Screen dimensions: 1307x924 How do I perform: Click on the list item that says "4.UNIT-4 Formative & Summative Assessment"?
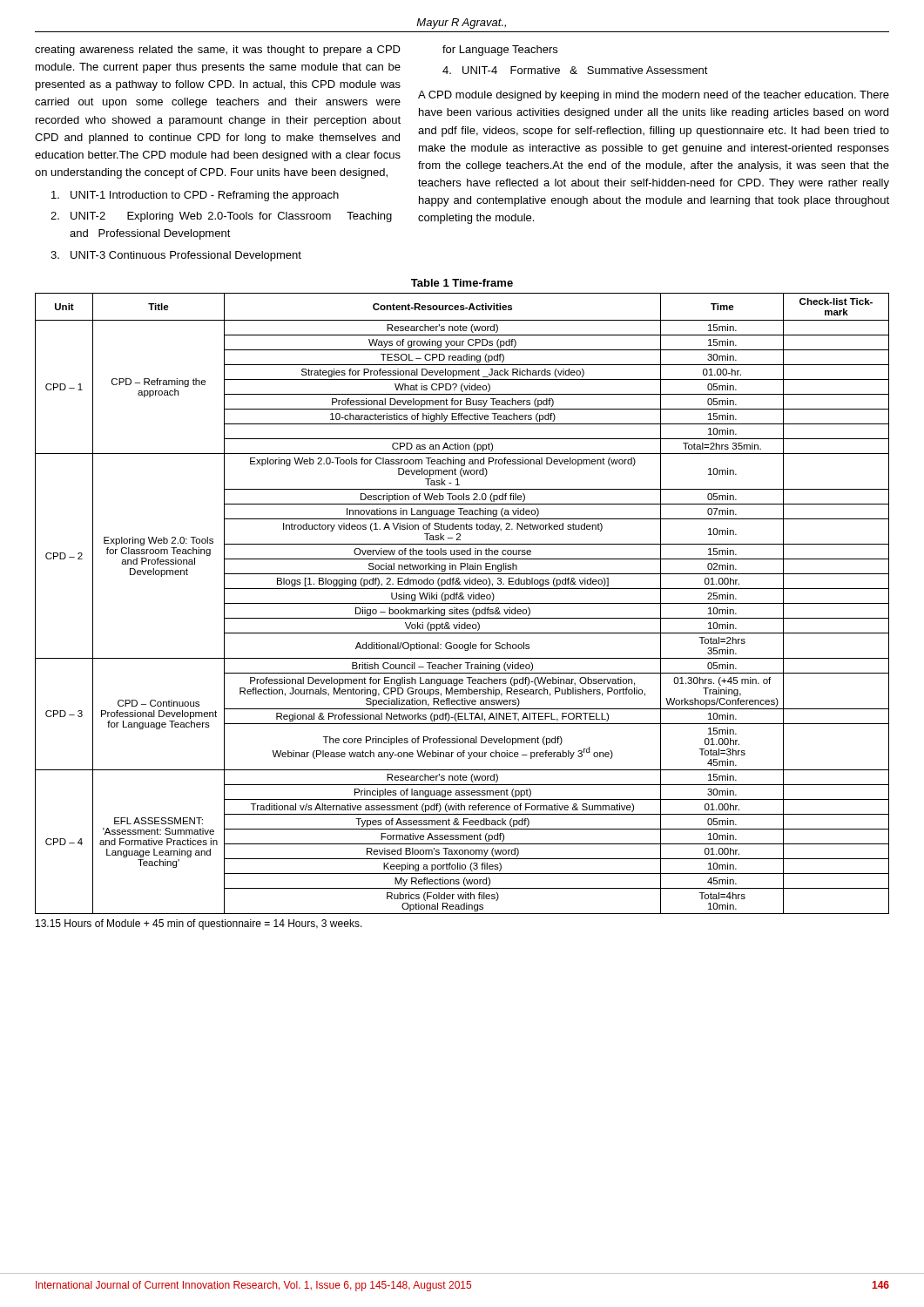(x=575, y=71)
